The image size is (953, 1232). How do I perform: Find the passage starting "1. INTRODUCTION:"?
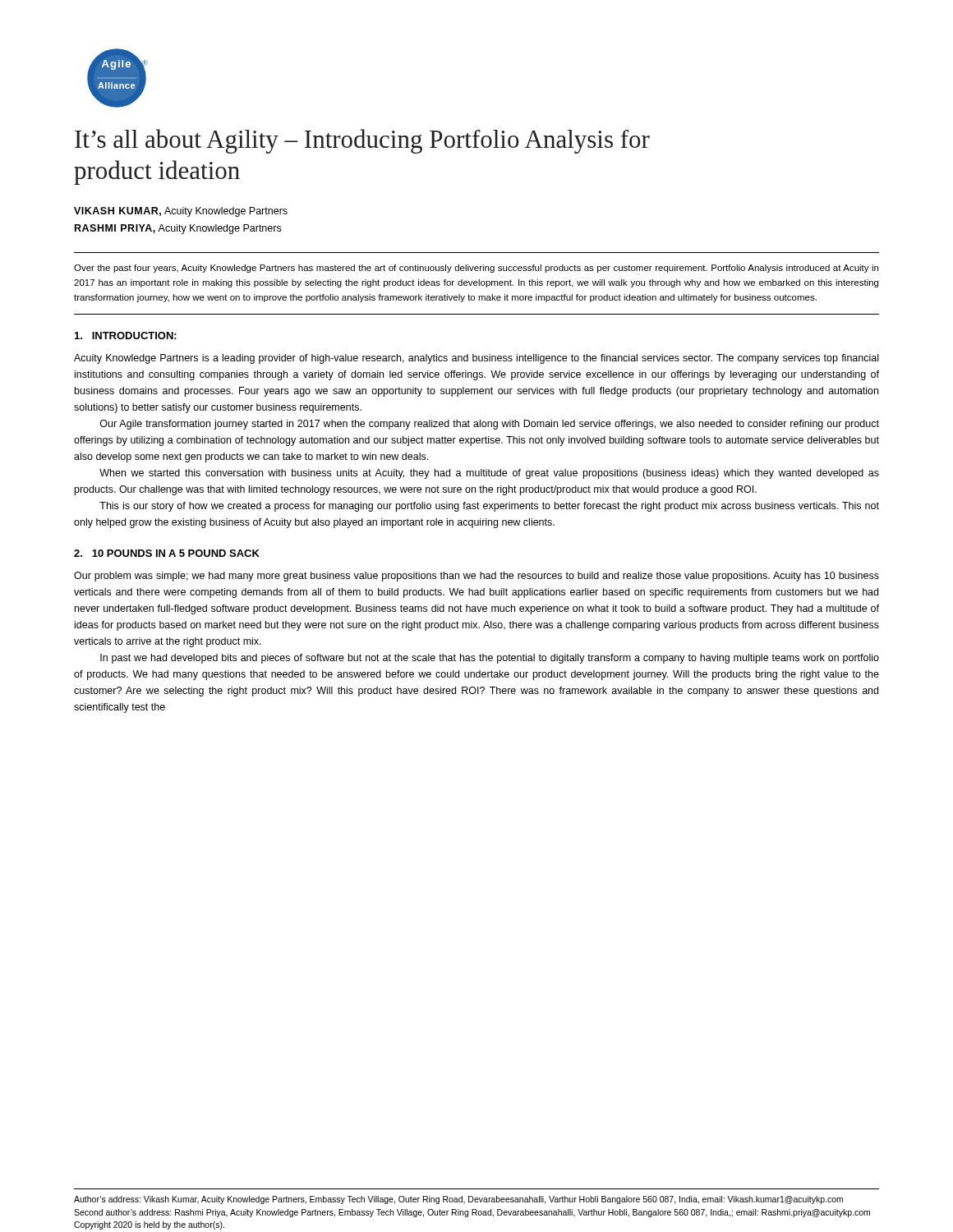[126, 335]
